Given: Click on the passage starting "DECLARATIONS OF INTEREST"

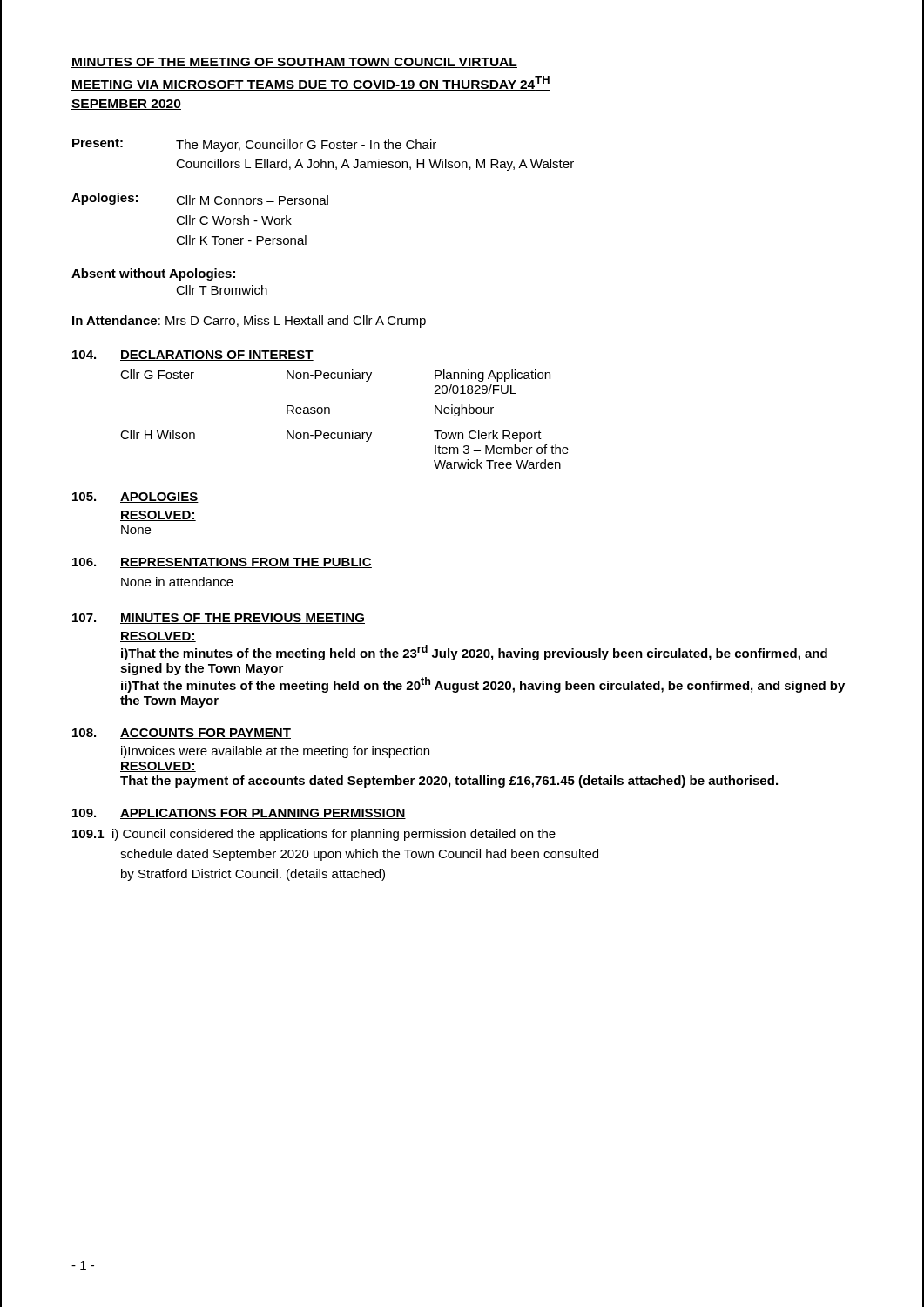Looking at the screenshot, I should (x=217, y=354).
